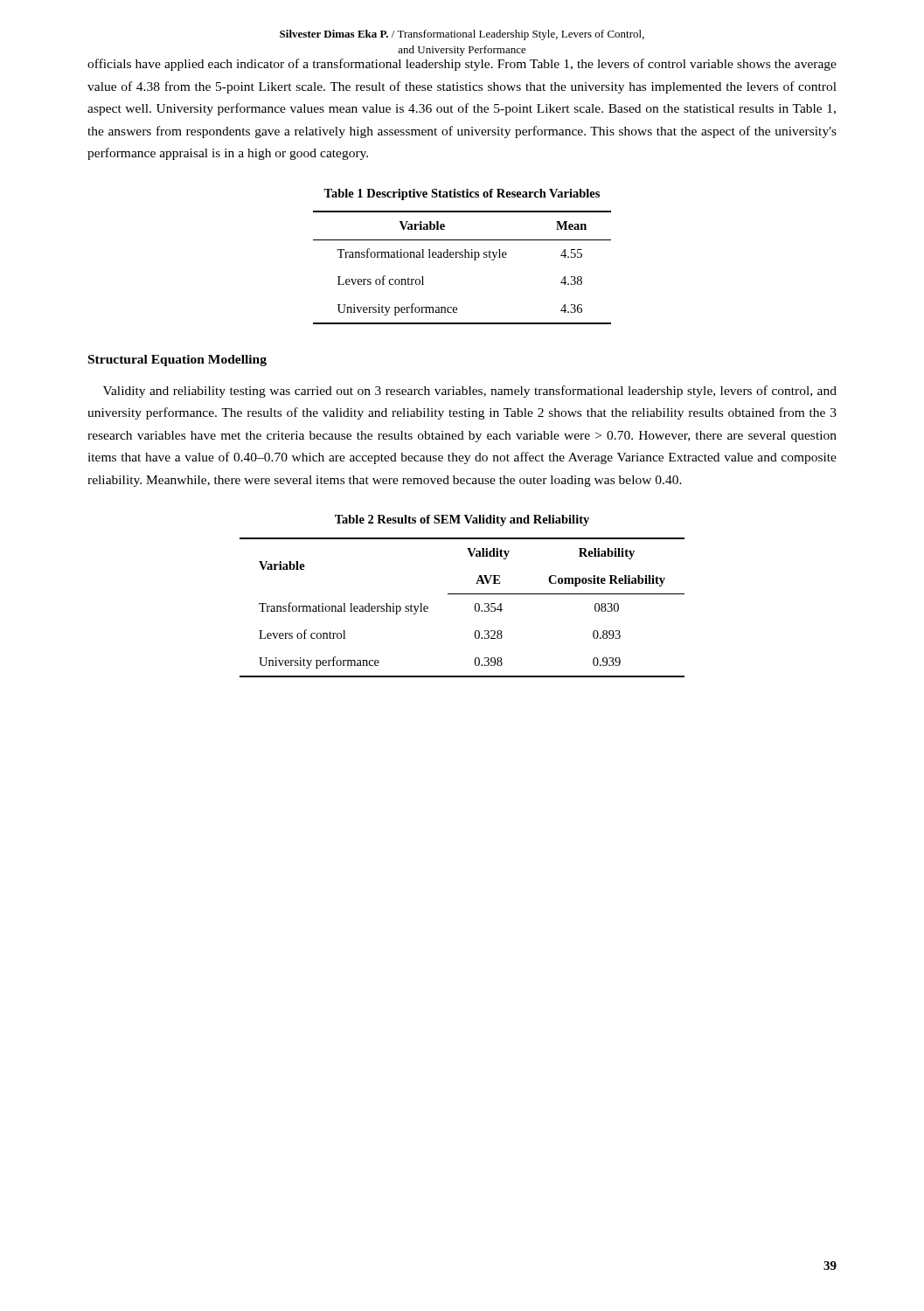Point to the region starting "Validity and reliability testing"
This screenshot has width=924, height=1311.
462,435
